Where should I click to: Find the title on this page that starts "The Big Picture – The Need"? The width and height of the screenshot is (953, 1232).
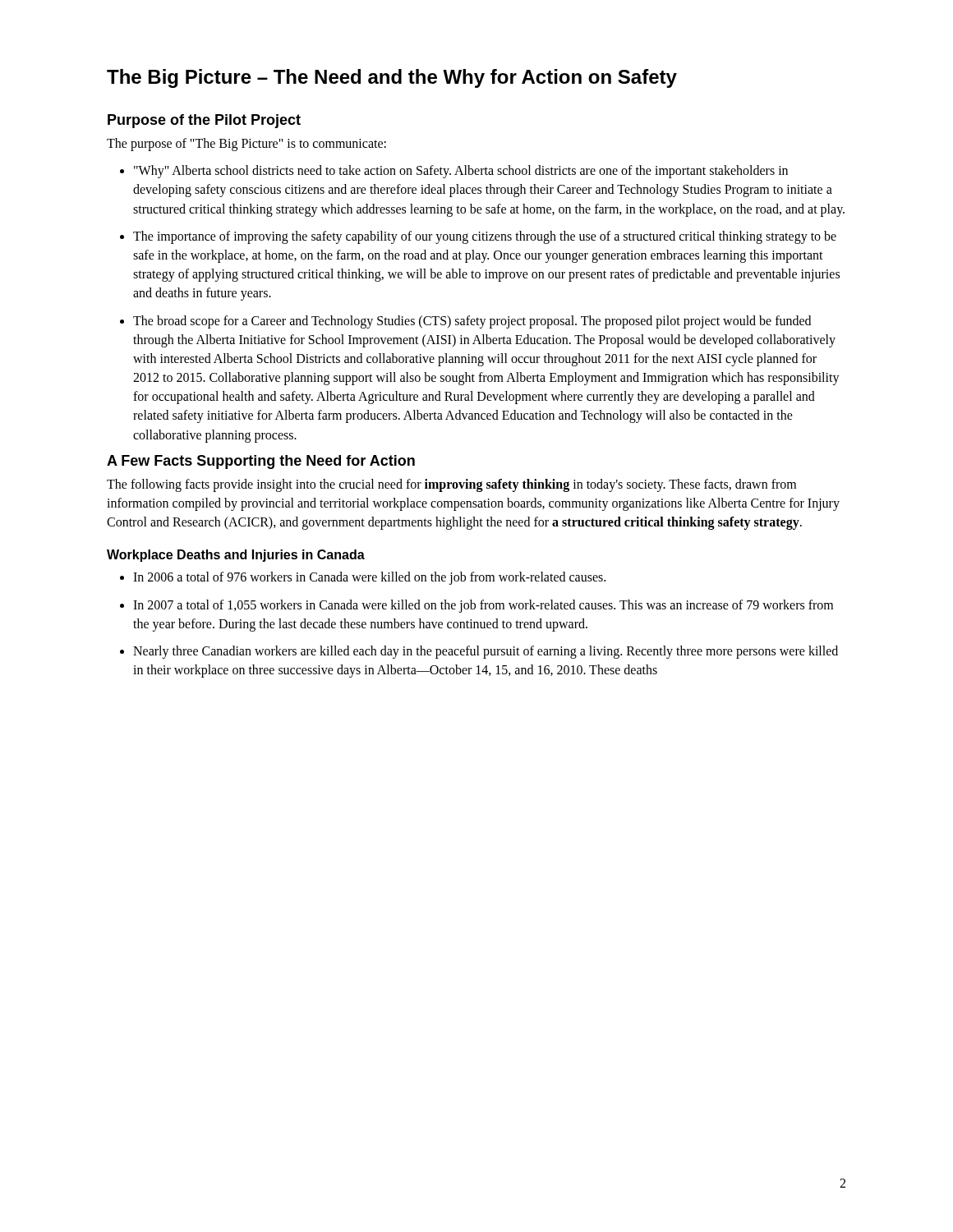pos(476,77)
